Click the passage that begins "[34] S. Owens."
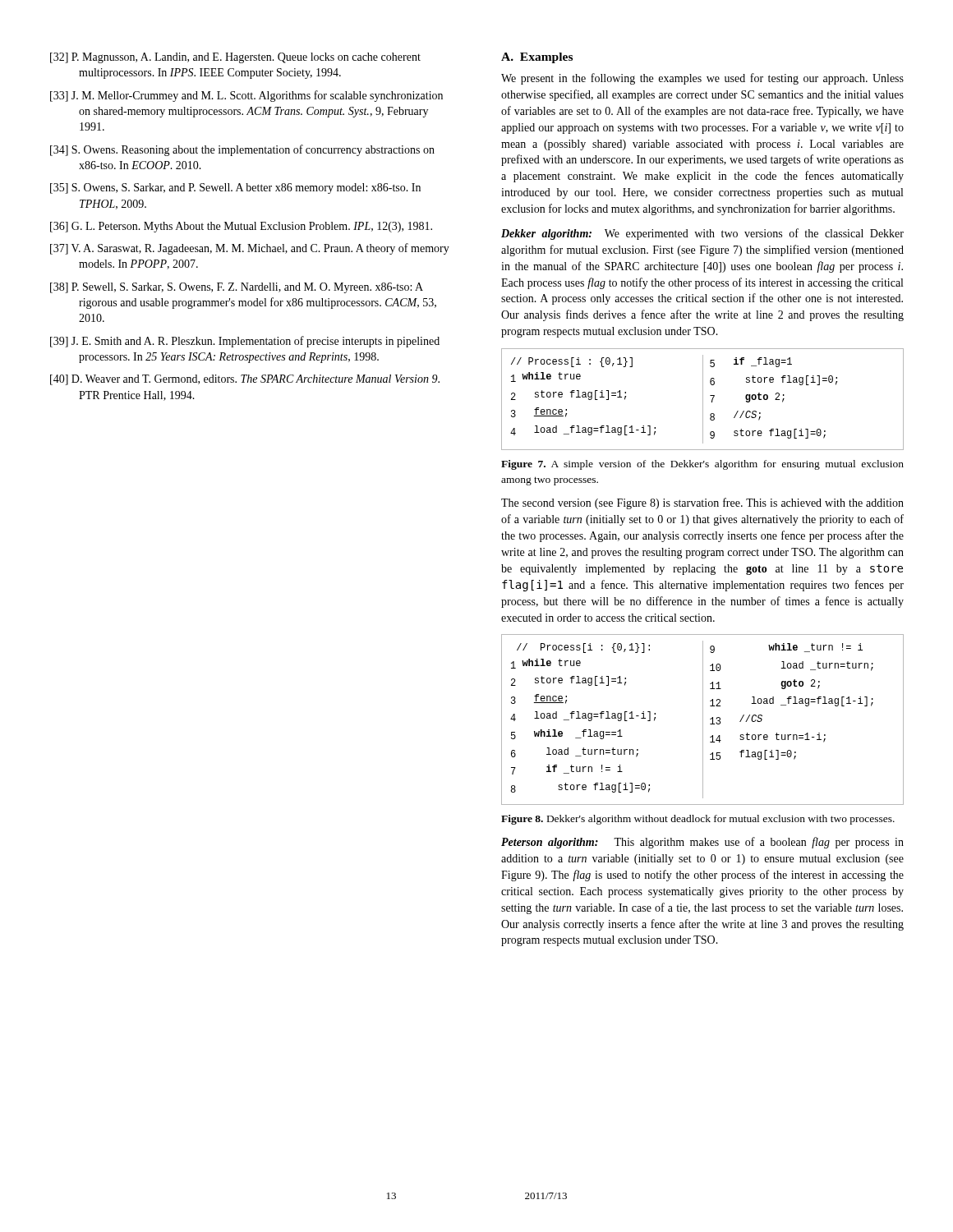The width and height of the screenshot is (953, 1232). pos(242,157)
